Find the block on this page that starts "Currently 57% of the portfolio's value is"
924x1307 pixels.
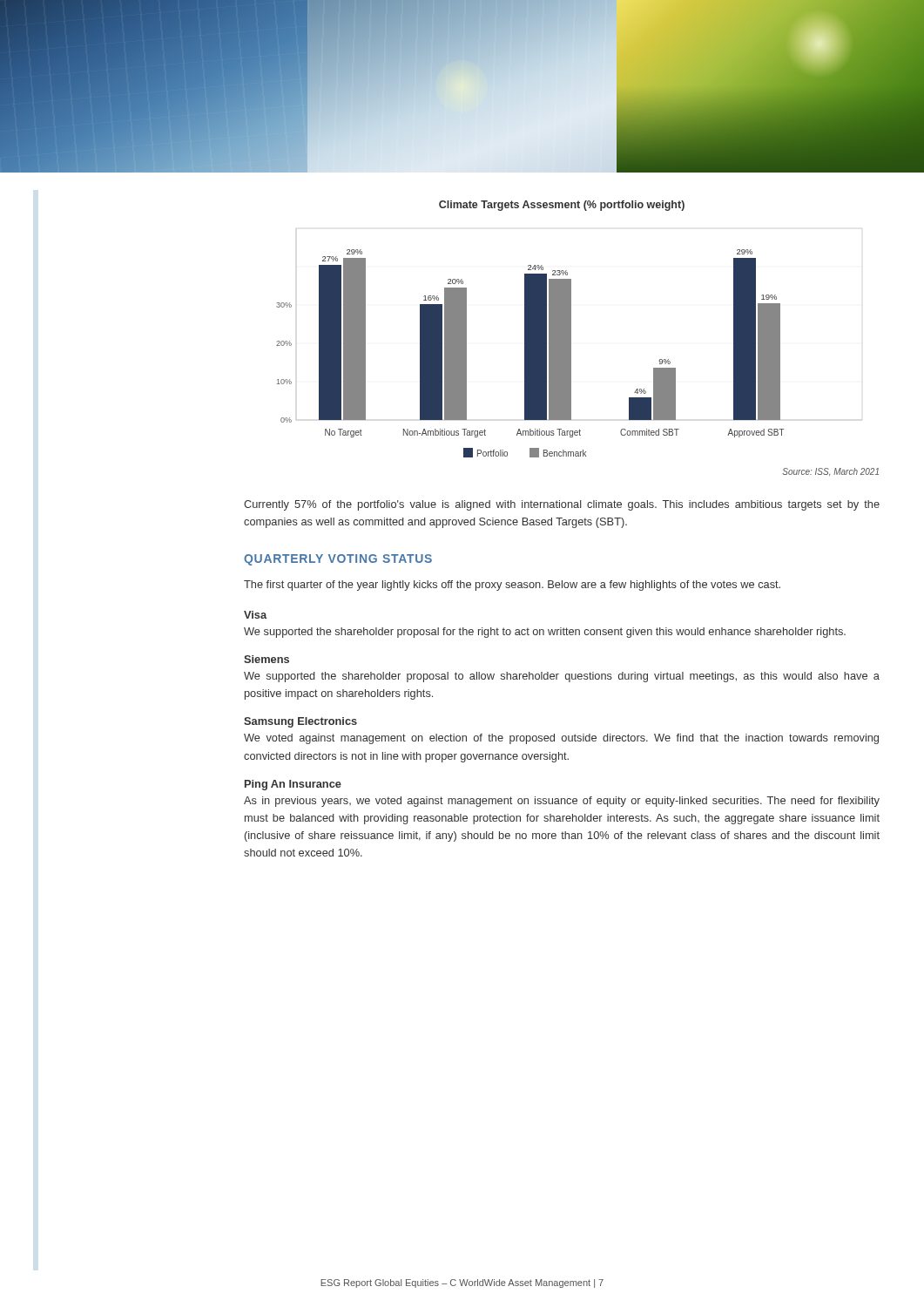tap(562, 513)
